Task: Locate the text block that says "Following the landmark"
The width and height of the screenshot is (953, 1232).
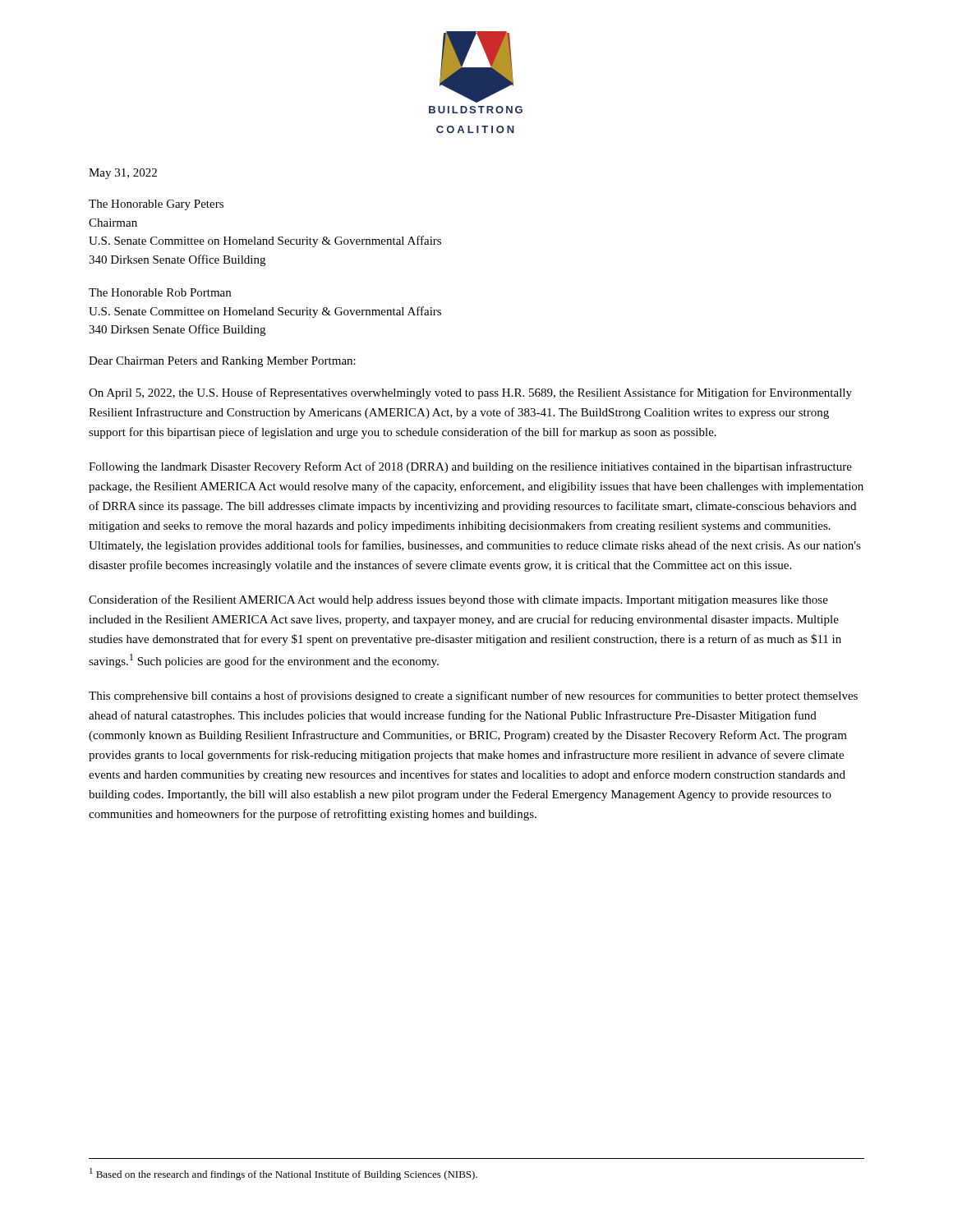Action: (476, 515)
